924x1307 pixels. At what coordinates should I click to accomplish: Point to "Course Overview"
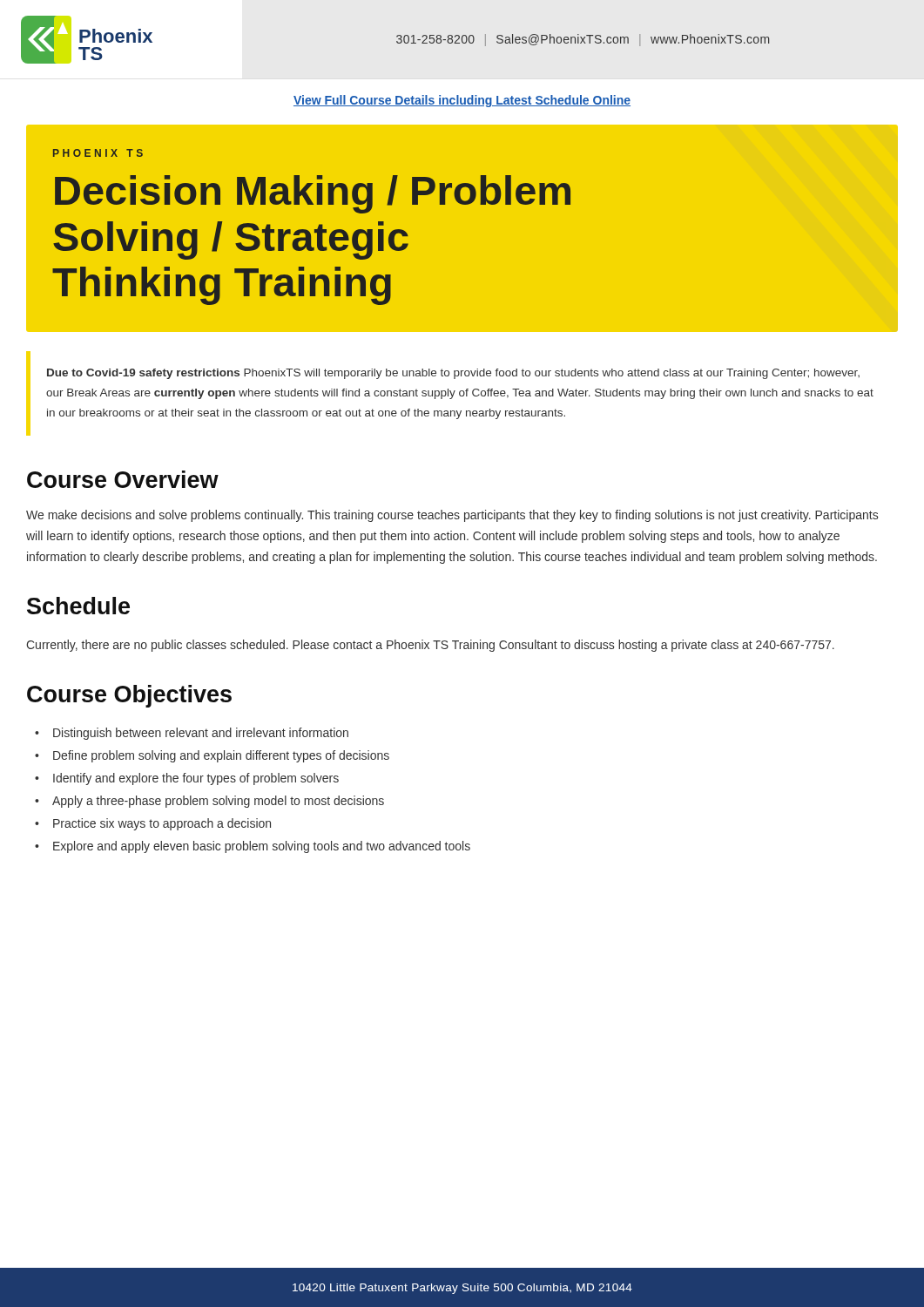pos(122,480)
